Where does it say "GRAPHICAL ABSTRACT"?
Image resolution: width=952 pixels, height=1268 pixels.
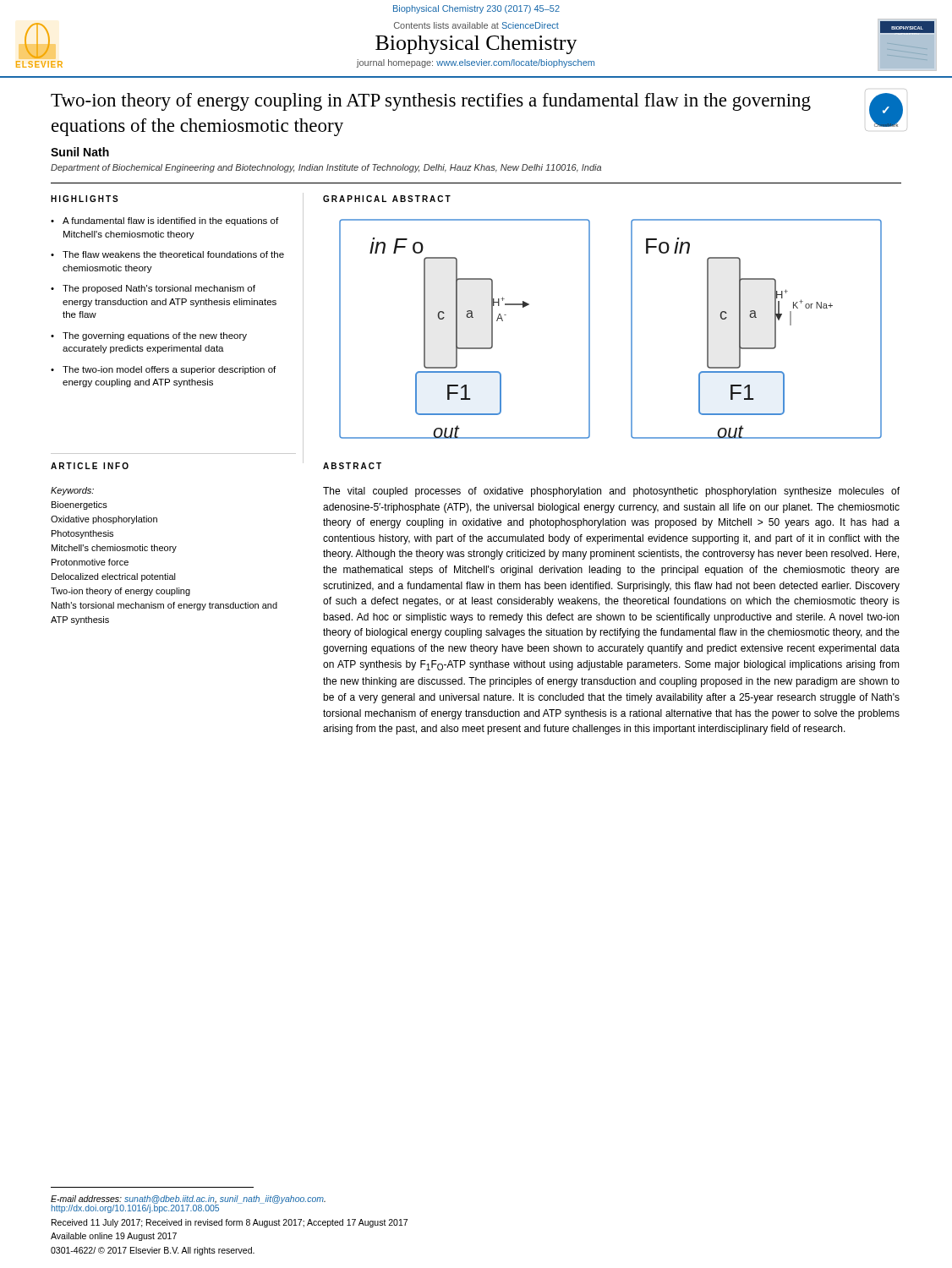(388, 199)
